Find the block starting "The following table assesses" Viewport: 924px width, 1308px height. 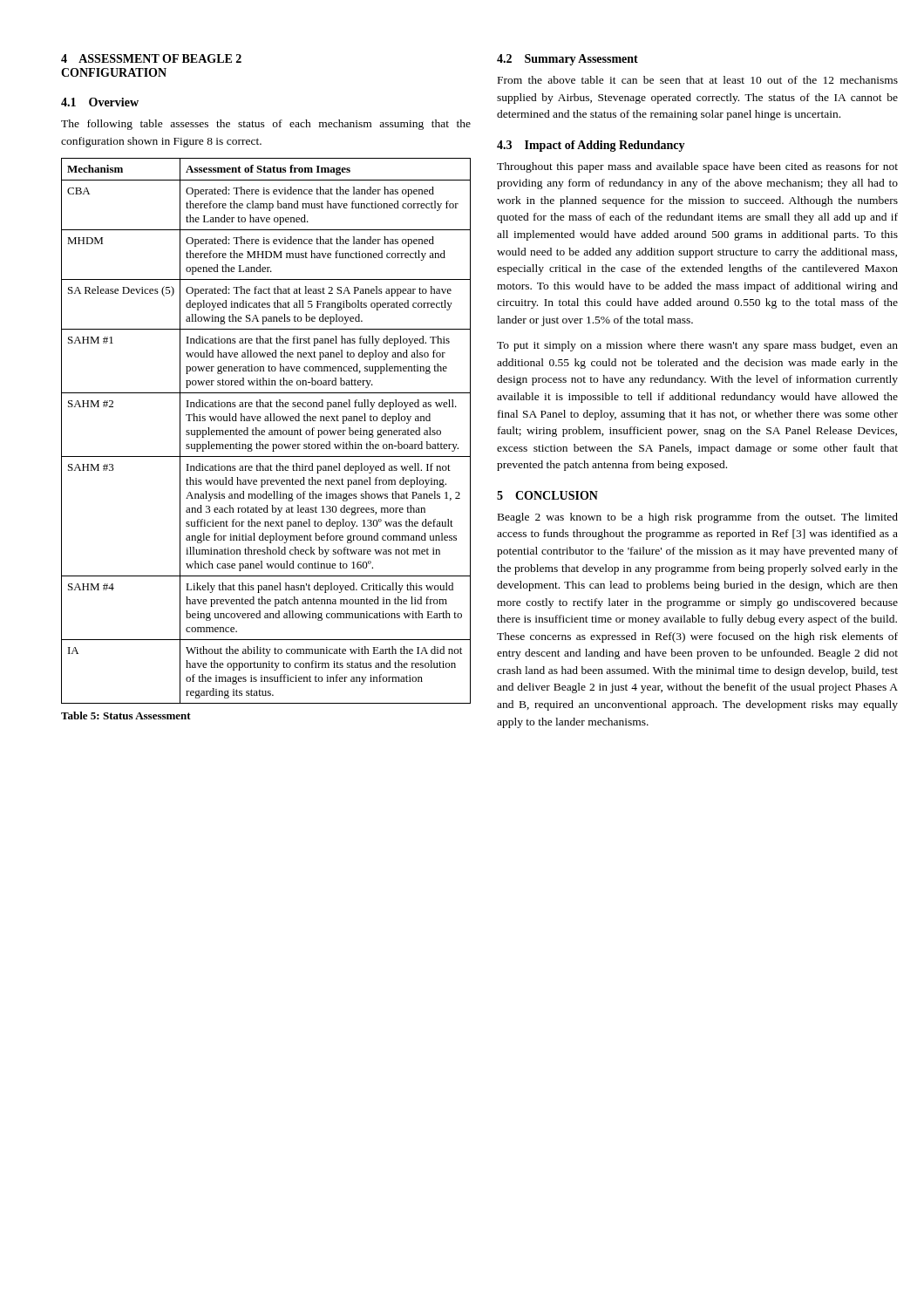[266, 132]
